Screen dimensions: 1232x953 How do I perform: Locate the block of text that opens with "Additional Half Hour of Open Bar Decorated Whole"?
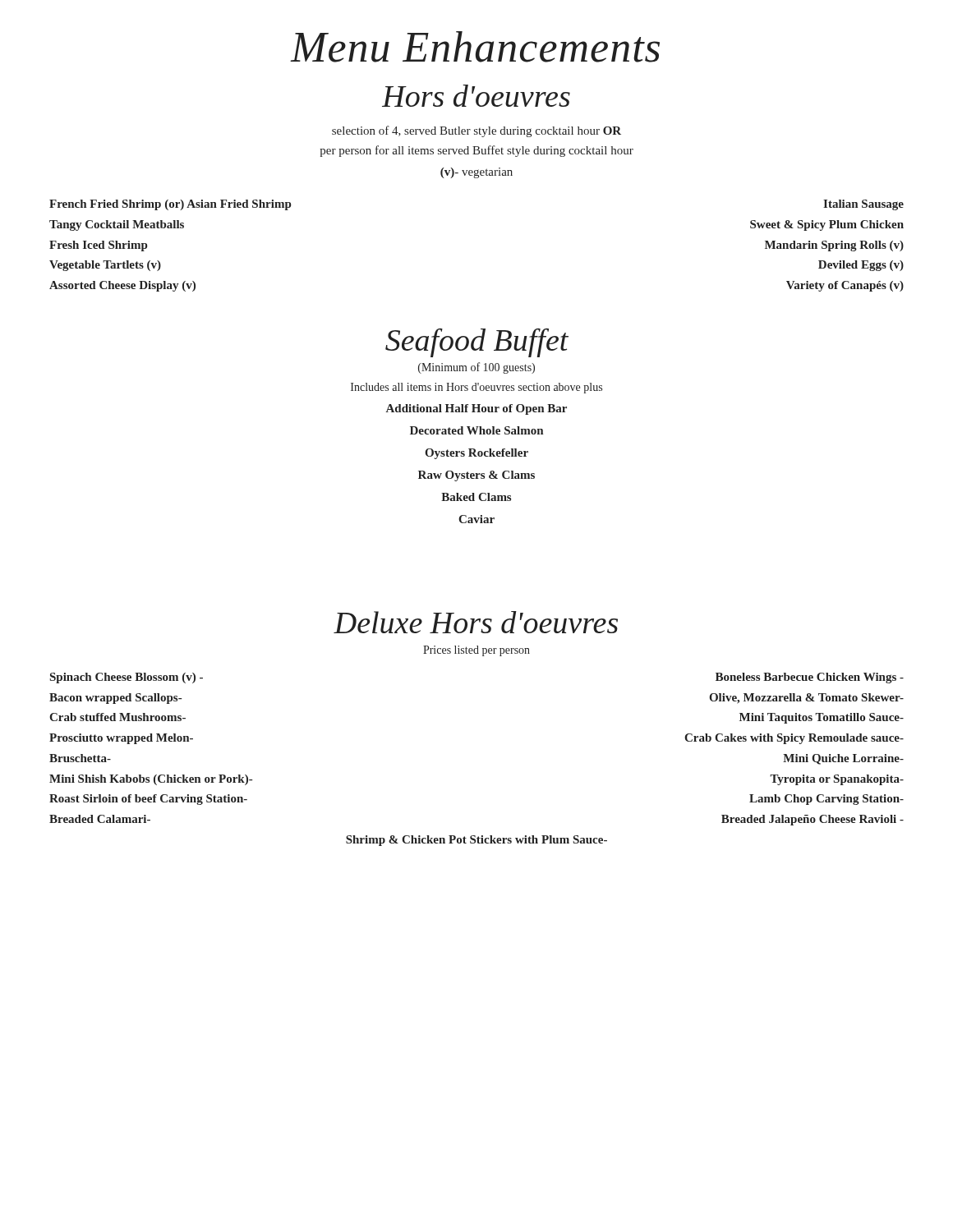point(476,464)
